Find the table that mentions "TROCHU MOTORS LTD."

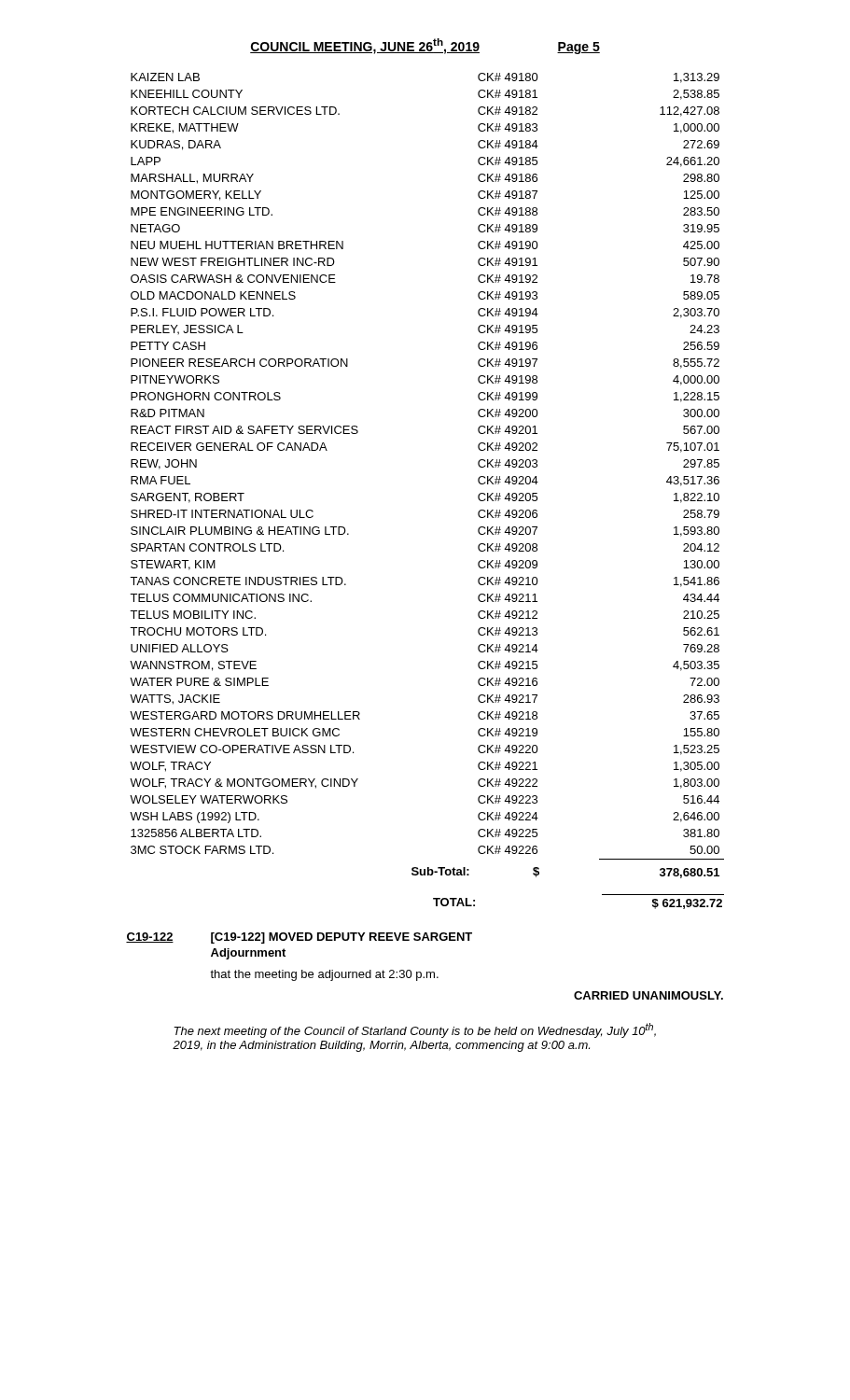(425, 475)
